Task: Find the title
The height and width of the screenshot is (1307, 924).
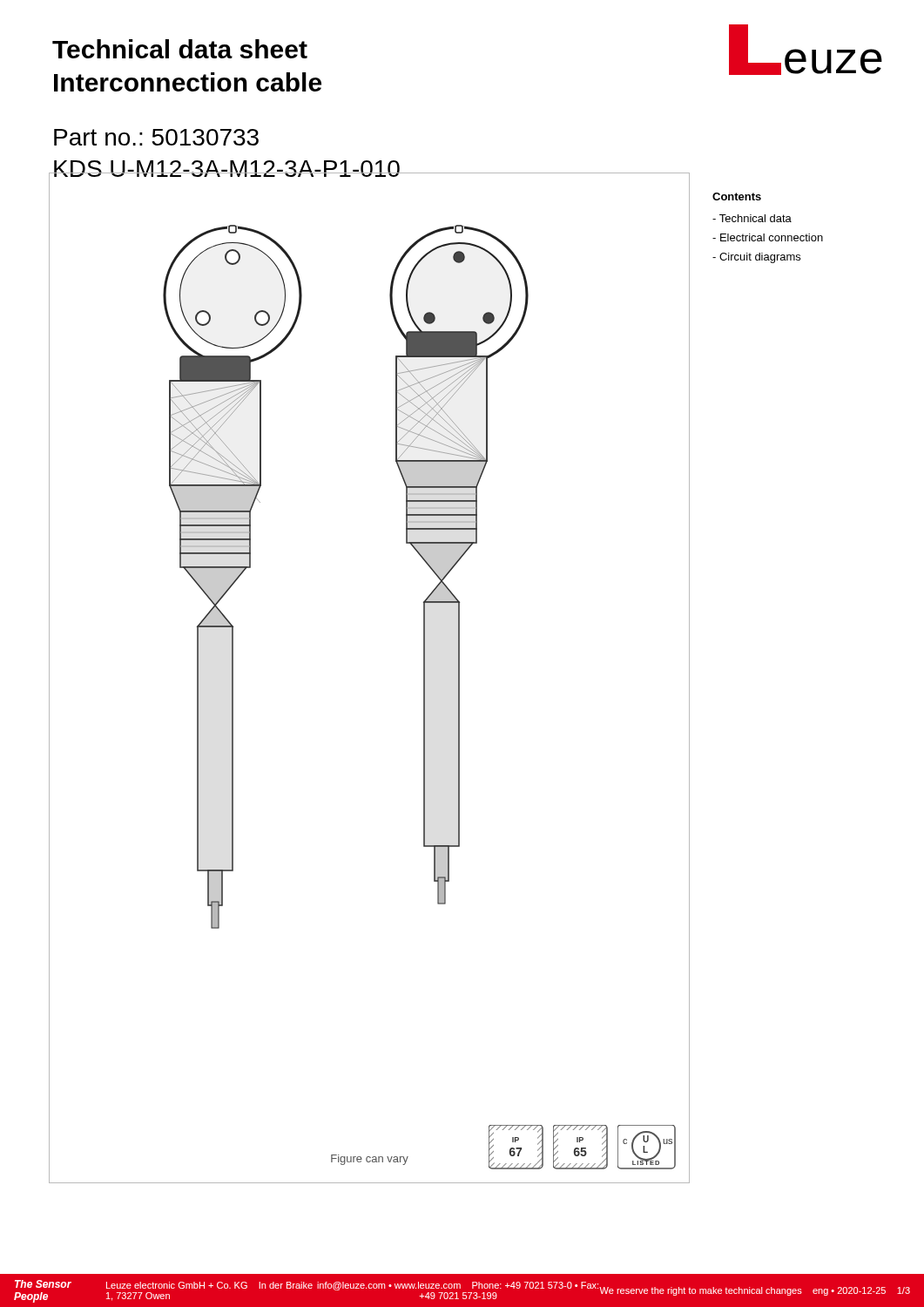Action: (187, 66)
